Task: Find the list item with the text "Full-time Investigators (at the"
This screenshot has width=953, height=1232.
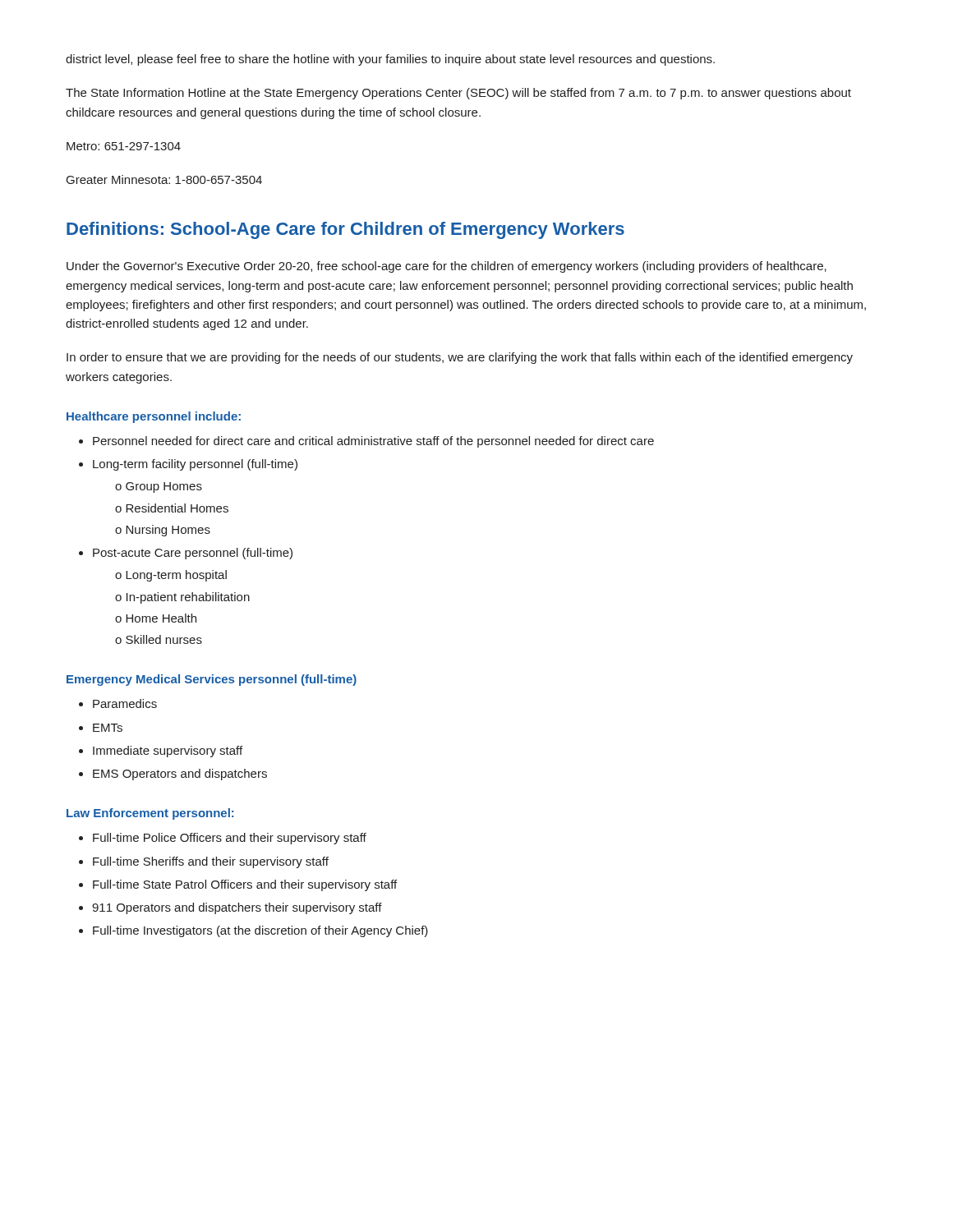Action: [x=260, y=930]
